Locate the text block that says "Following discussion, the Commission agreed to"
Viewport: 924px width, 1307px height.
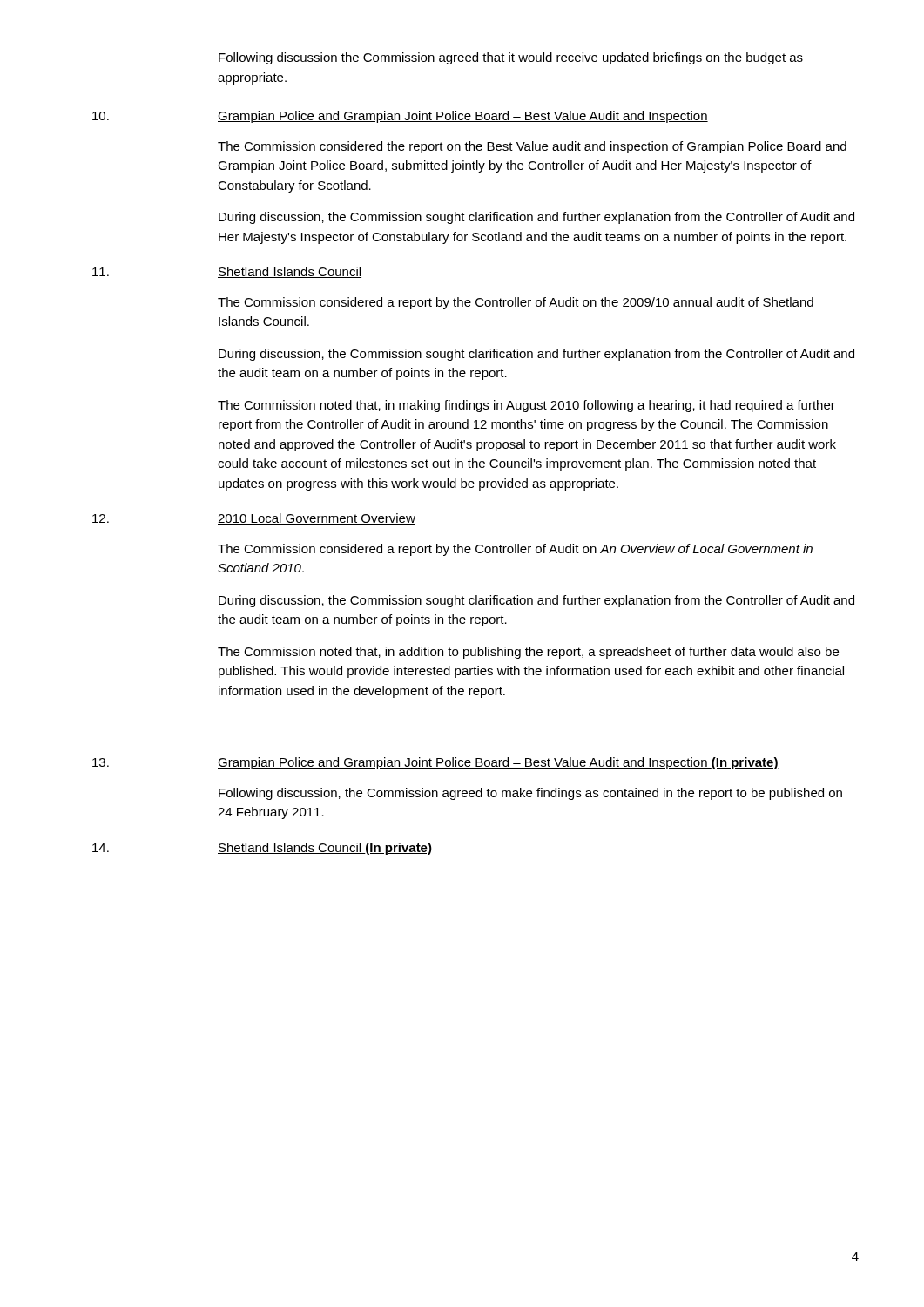[x=530, y=802]
